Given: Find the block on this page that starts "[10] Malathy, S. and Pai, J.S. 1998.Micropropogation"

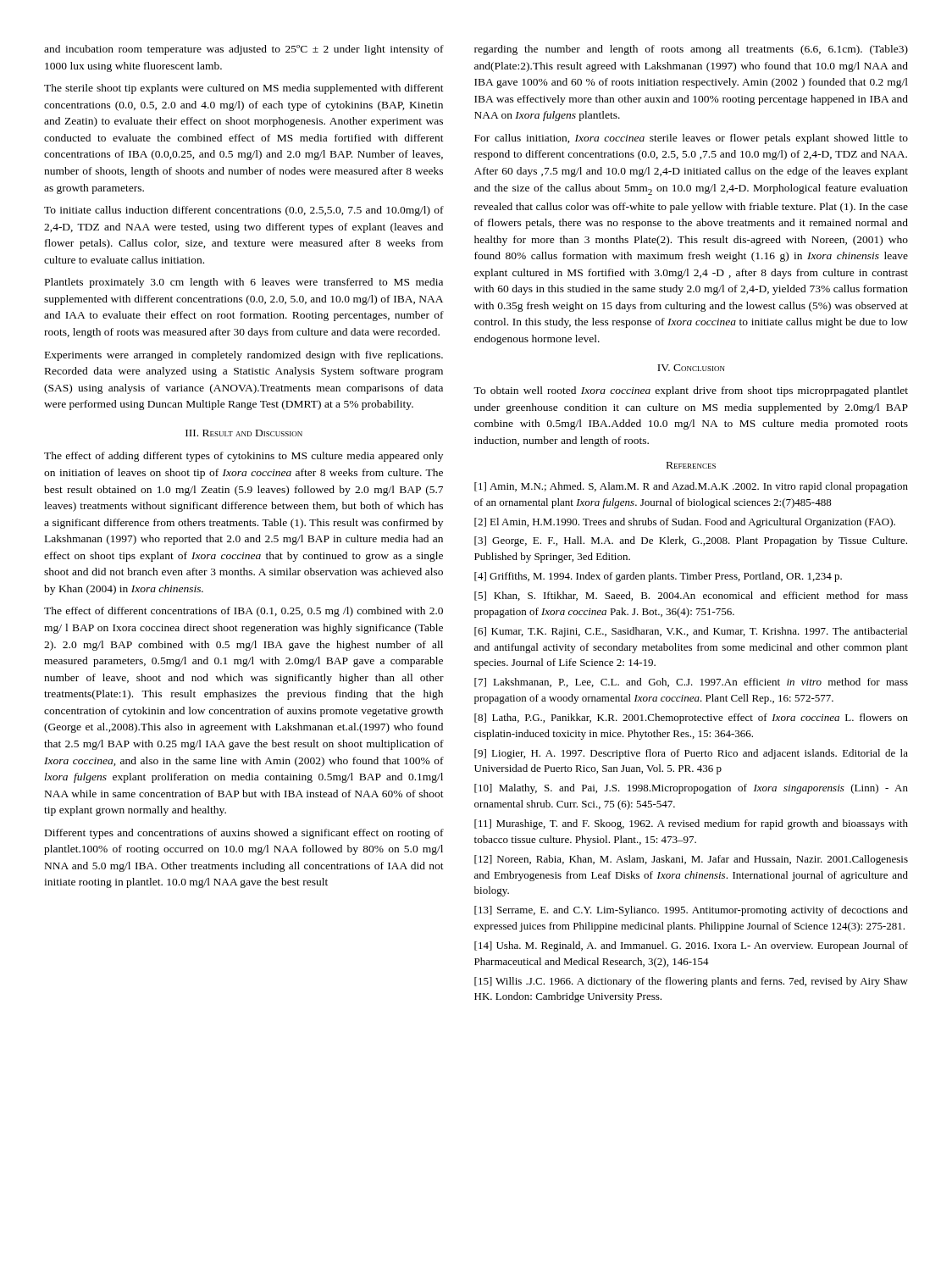Looking at the screenshot, I should point(691,797).
